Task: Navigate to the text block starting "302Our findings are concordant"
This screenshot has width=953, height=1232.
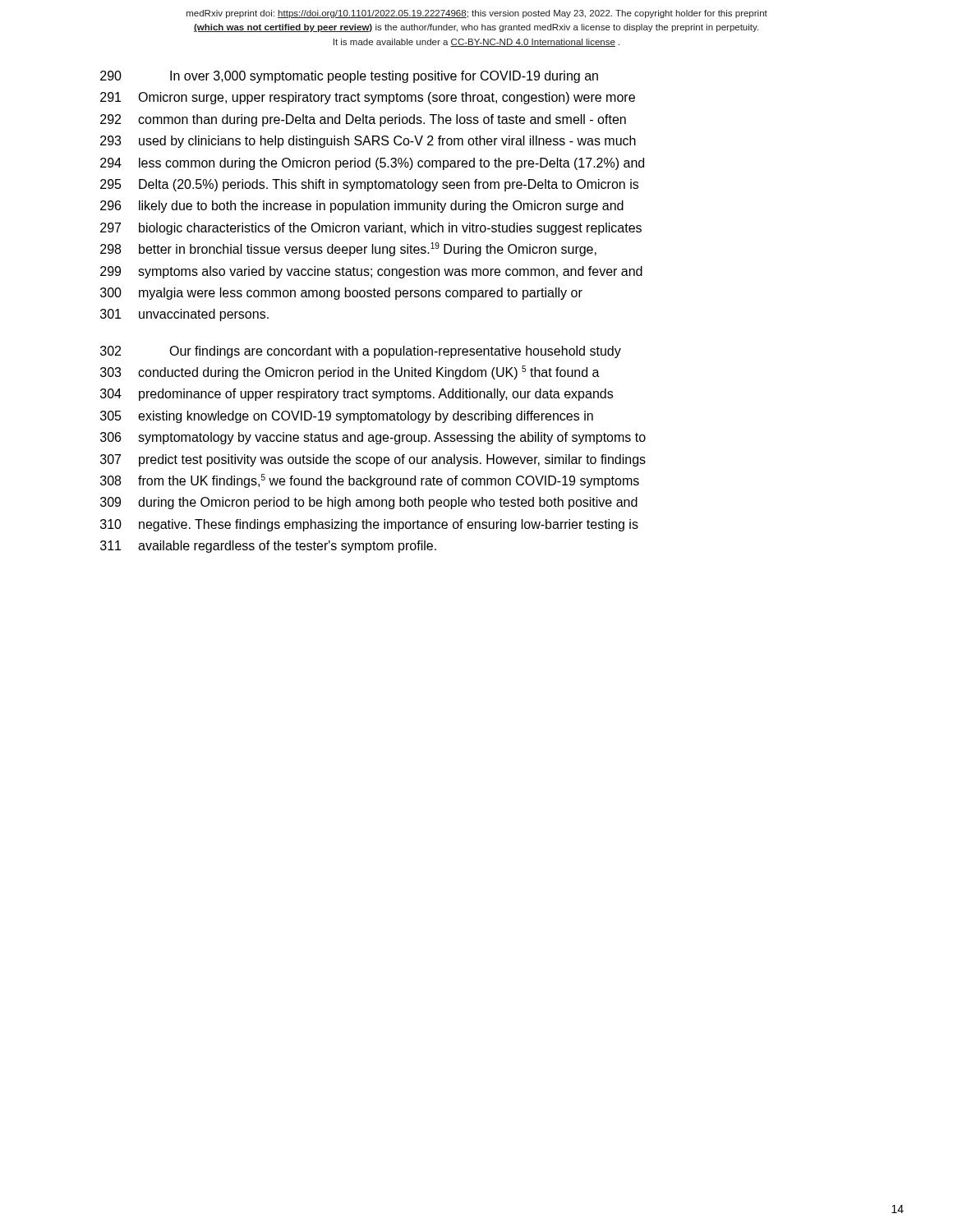Action: pos(489,449)
